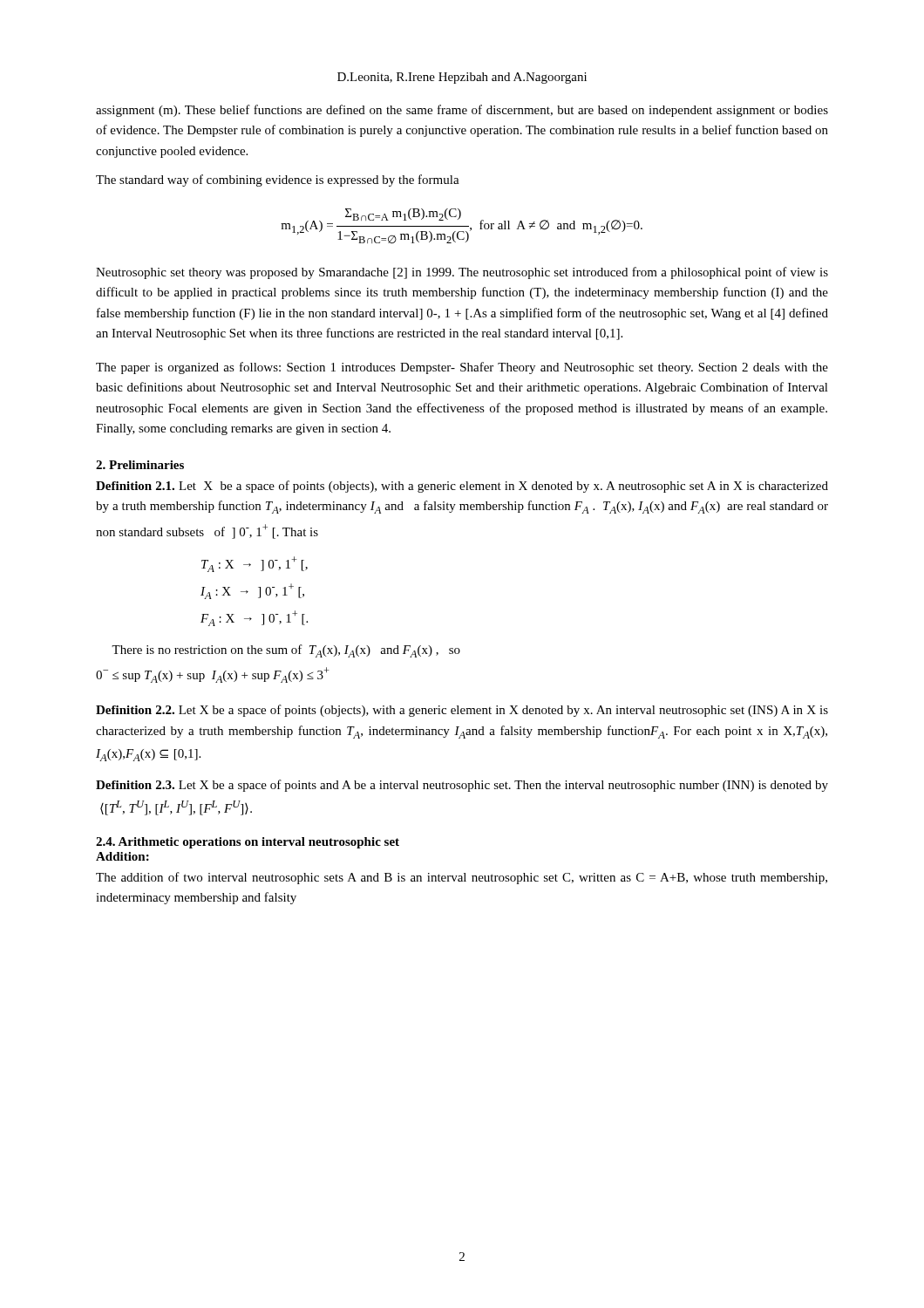Screen dimensions: 1308x924
Task: Where is the section header that starts "2.4. Arithmetic operations on interval neutrosophic"?
Action: click(x=248, y=849)
